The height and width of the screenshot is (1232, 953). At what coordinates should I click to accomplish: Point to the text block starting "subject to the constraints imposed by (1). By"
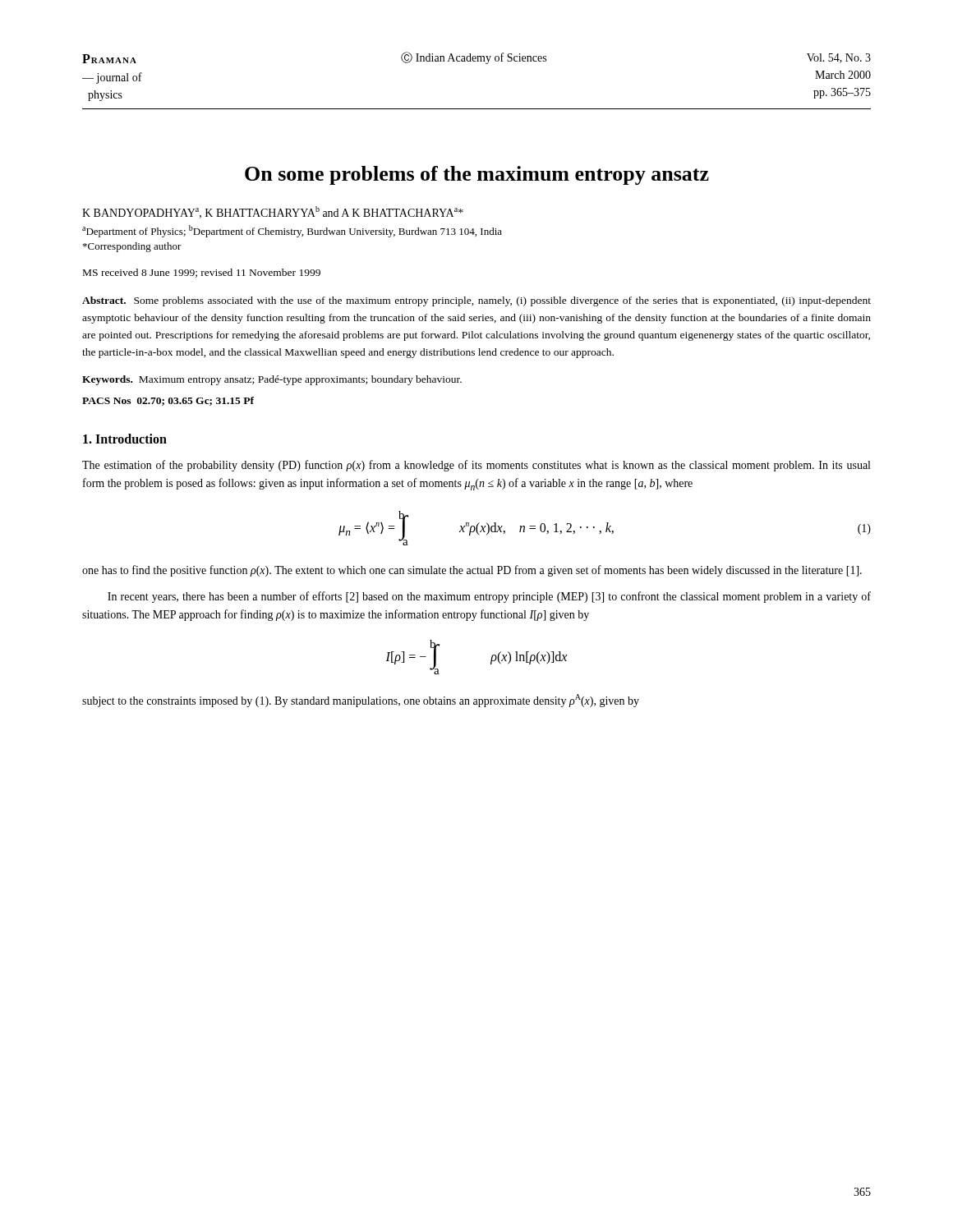tap(361, 699)
